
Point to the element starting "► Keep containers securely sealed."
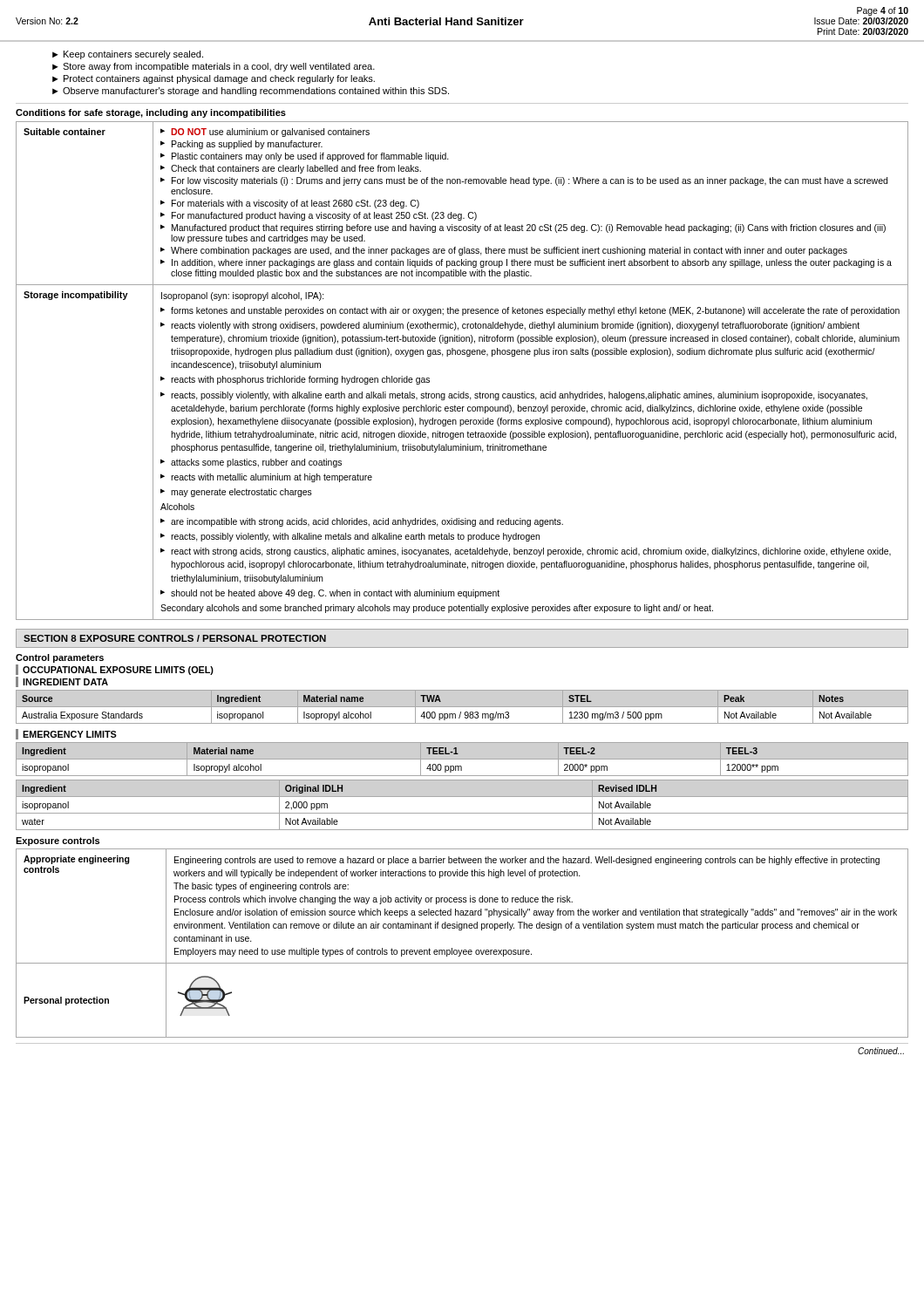click(127, 54)
